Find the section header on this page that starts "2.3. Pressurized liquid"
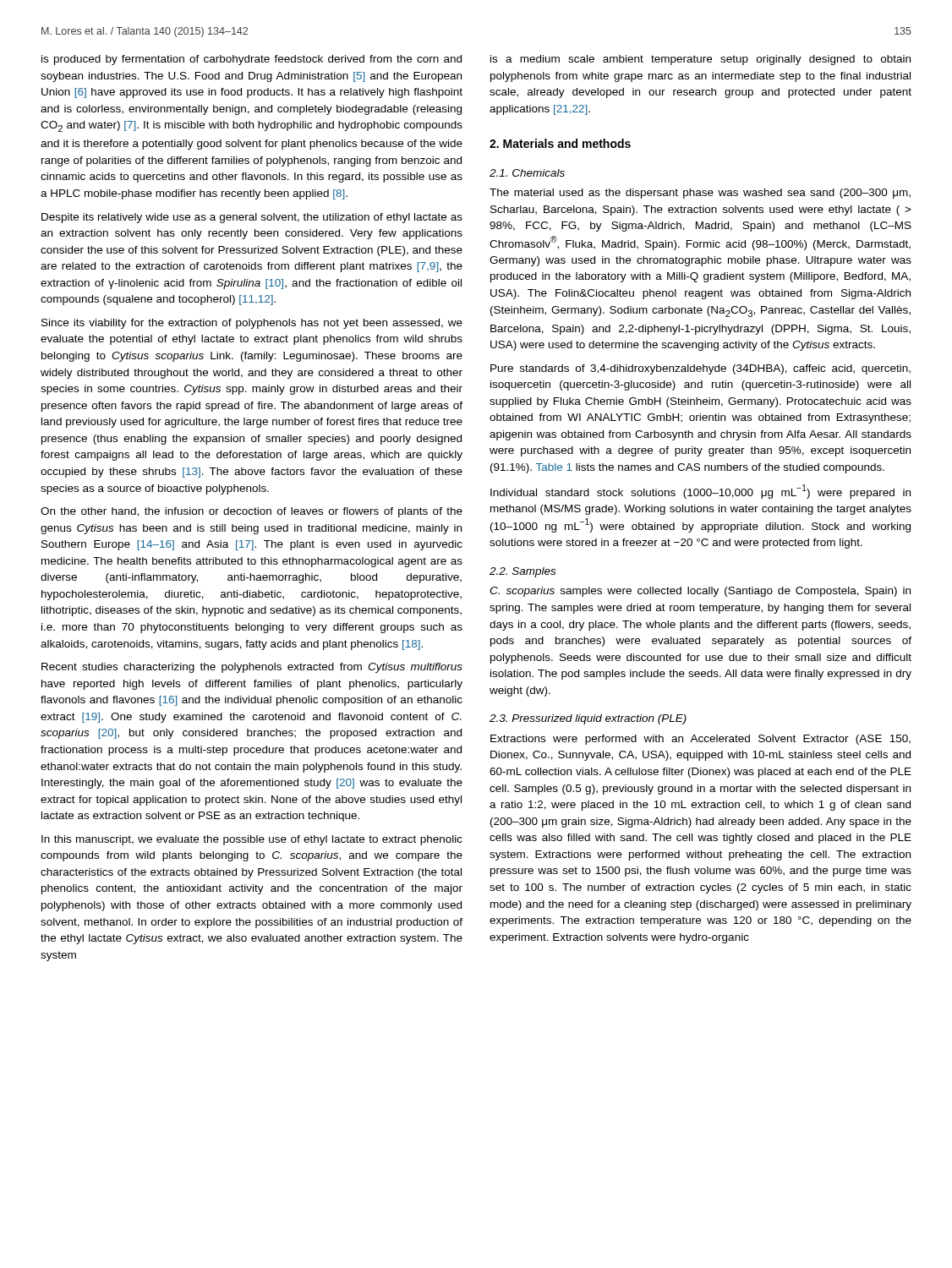952x1268 pixels. [x=588, y=718]
